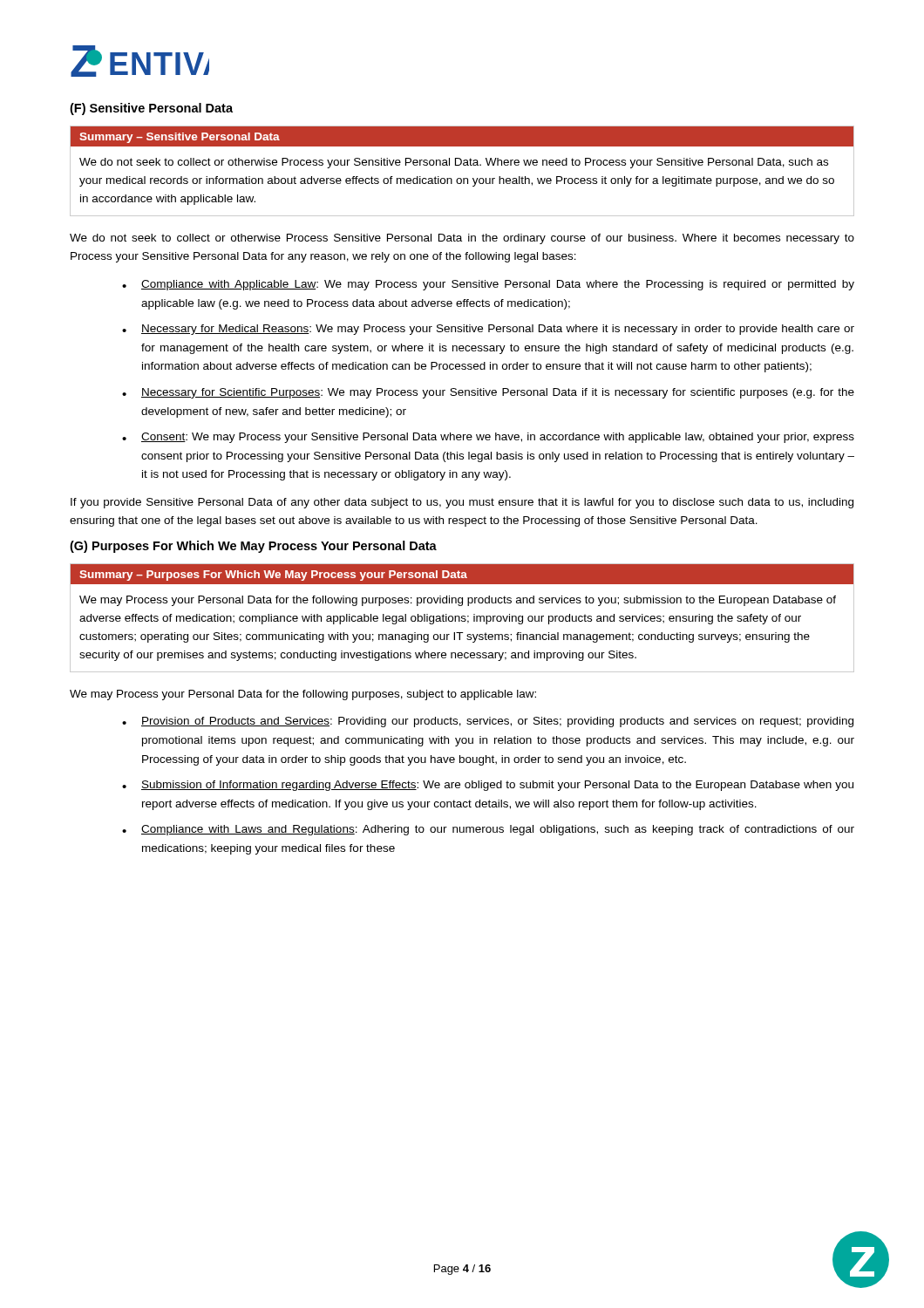Click on the section header that says "(F) Sensitive Personal Data"
Viewport: 924px width, 1308px height.
click(151, 108)
